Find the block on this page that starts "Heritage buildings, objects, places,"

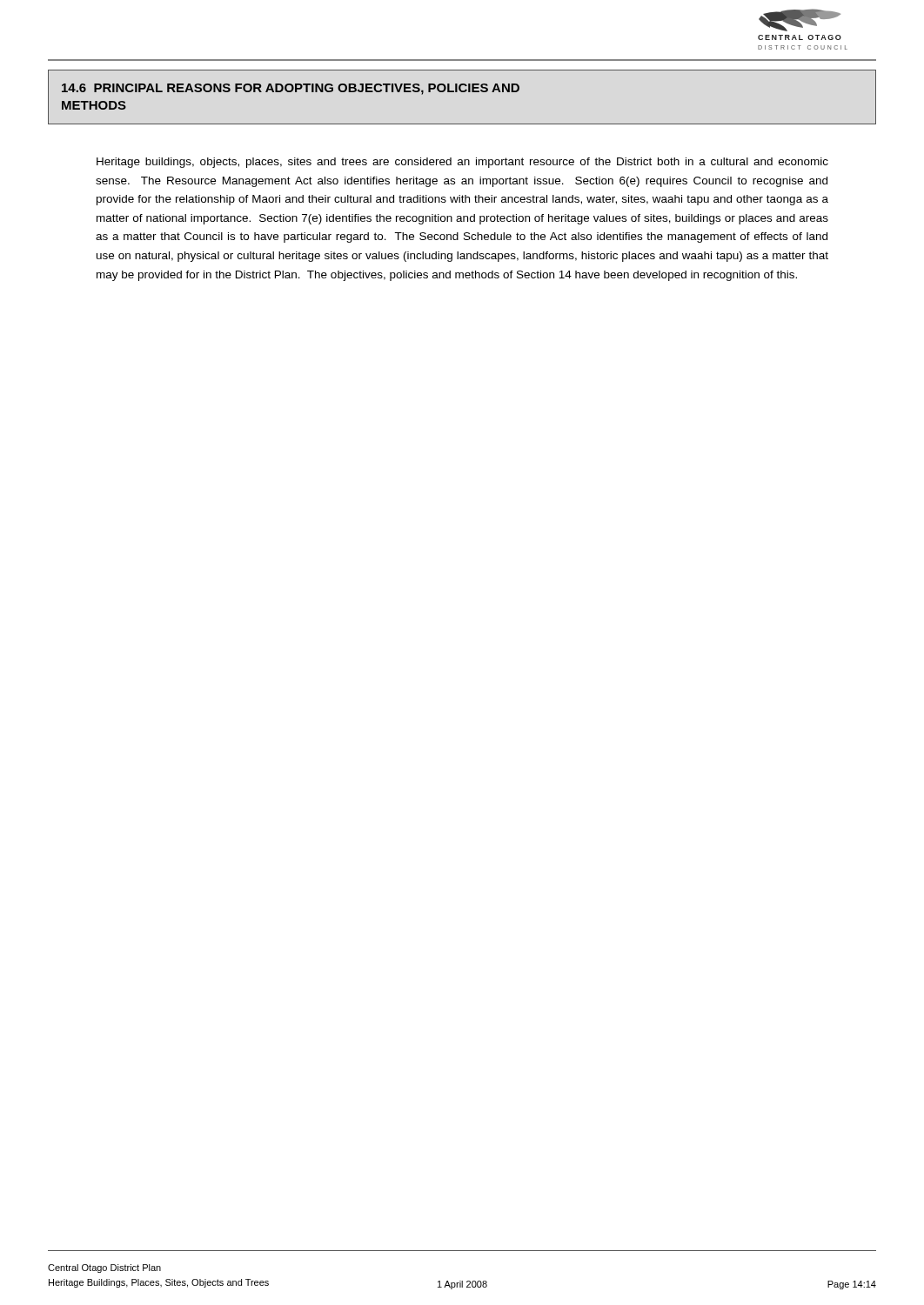pyautogui.click(x=462, y=218)
